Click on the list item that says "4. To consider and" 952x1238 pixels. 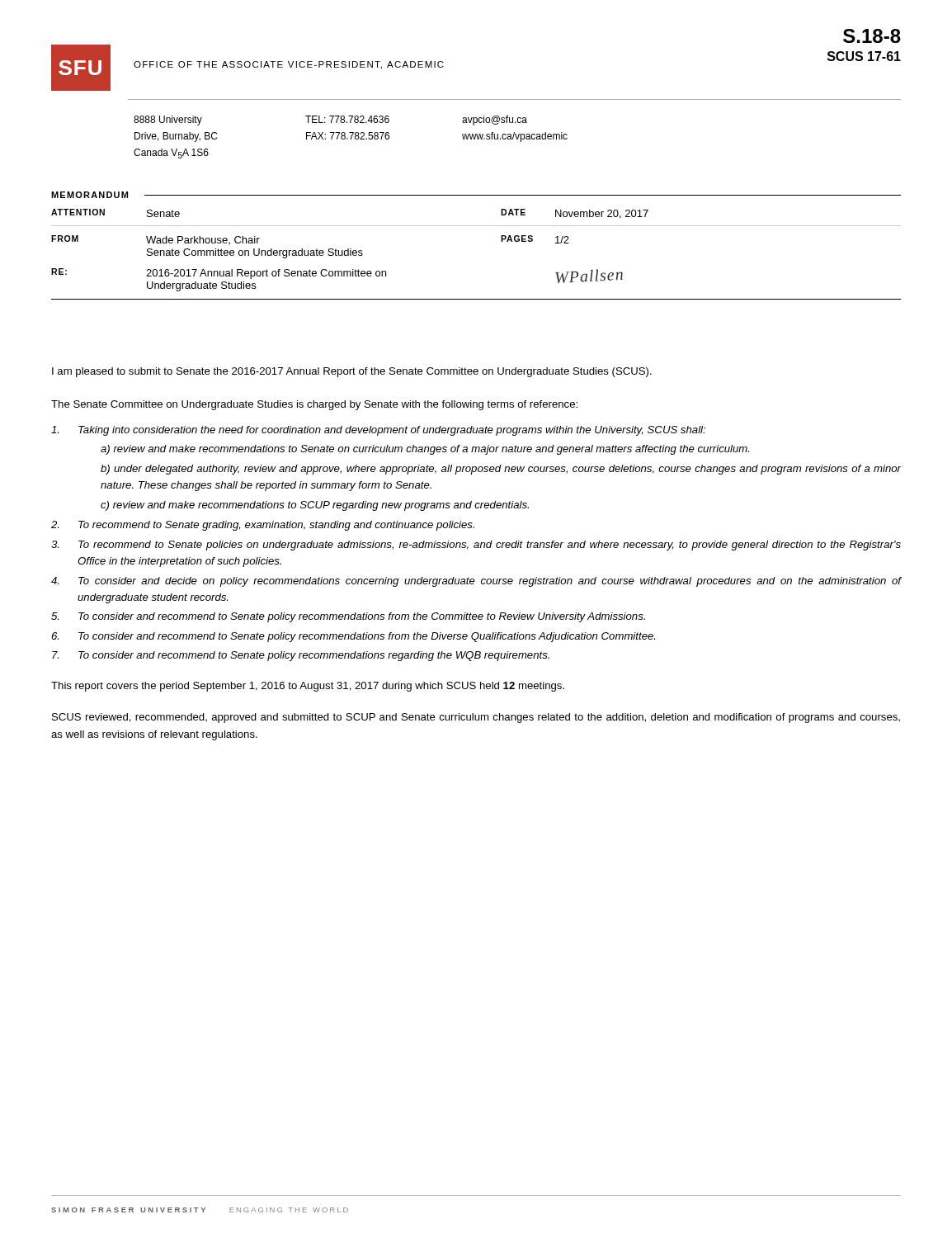point(476,589)
